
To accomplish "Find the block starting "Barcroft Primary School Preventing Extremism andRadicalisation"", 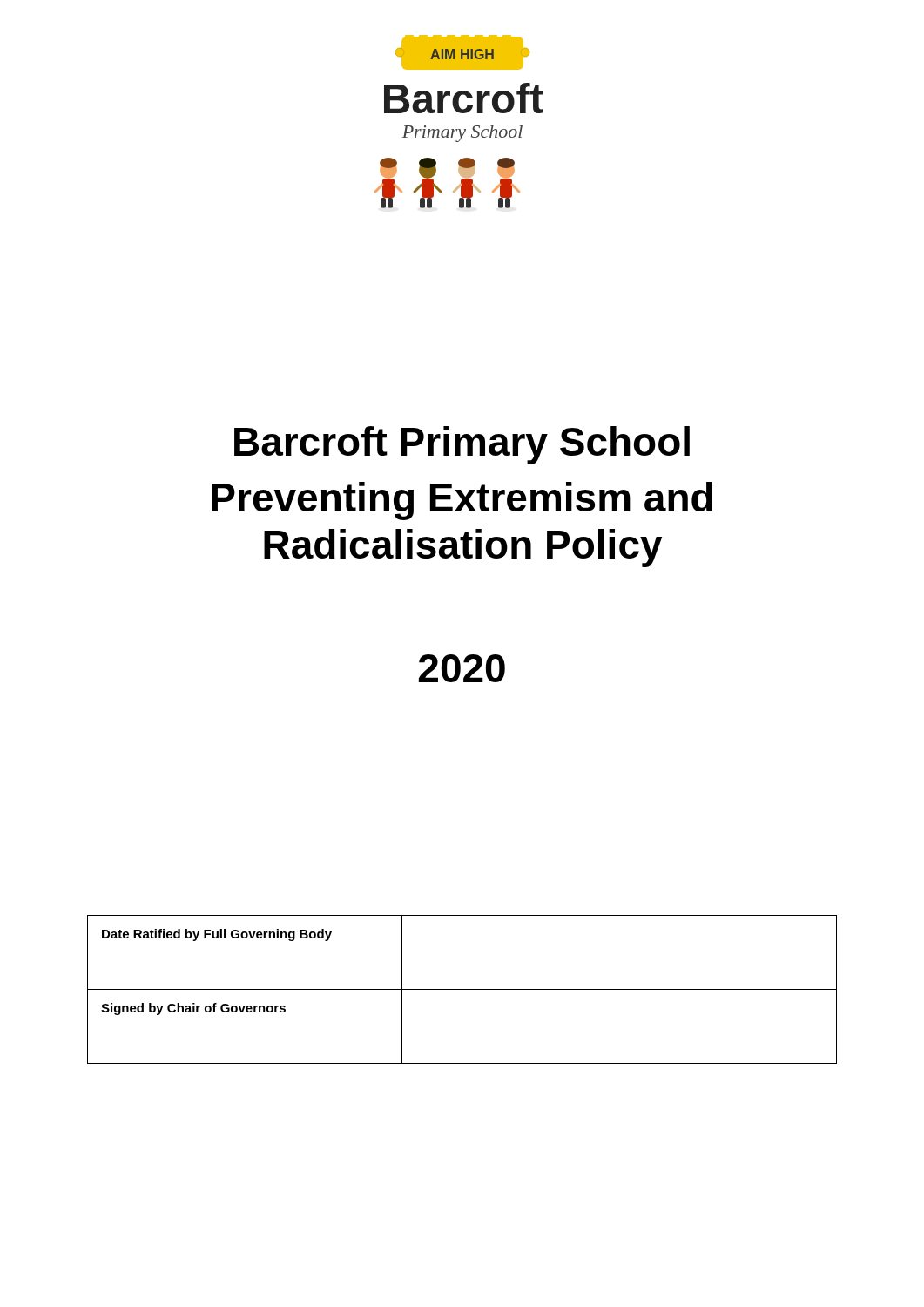I will pyautogui.click(x=462, y=493).
